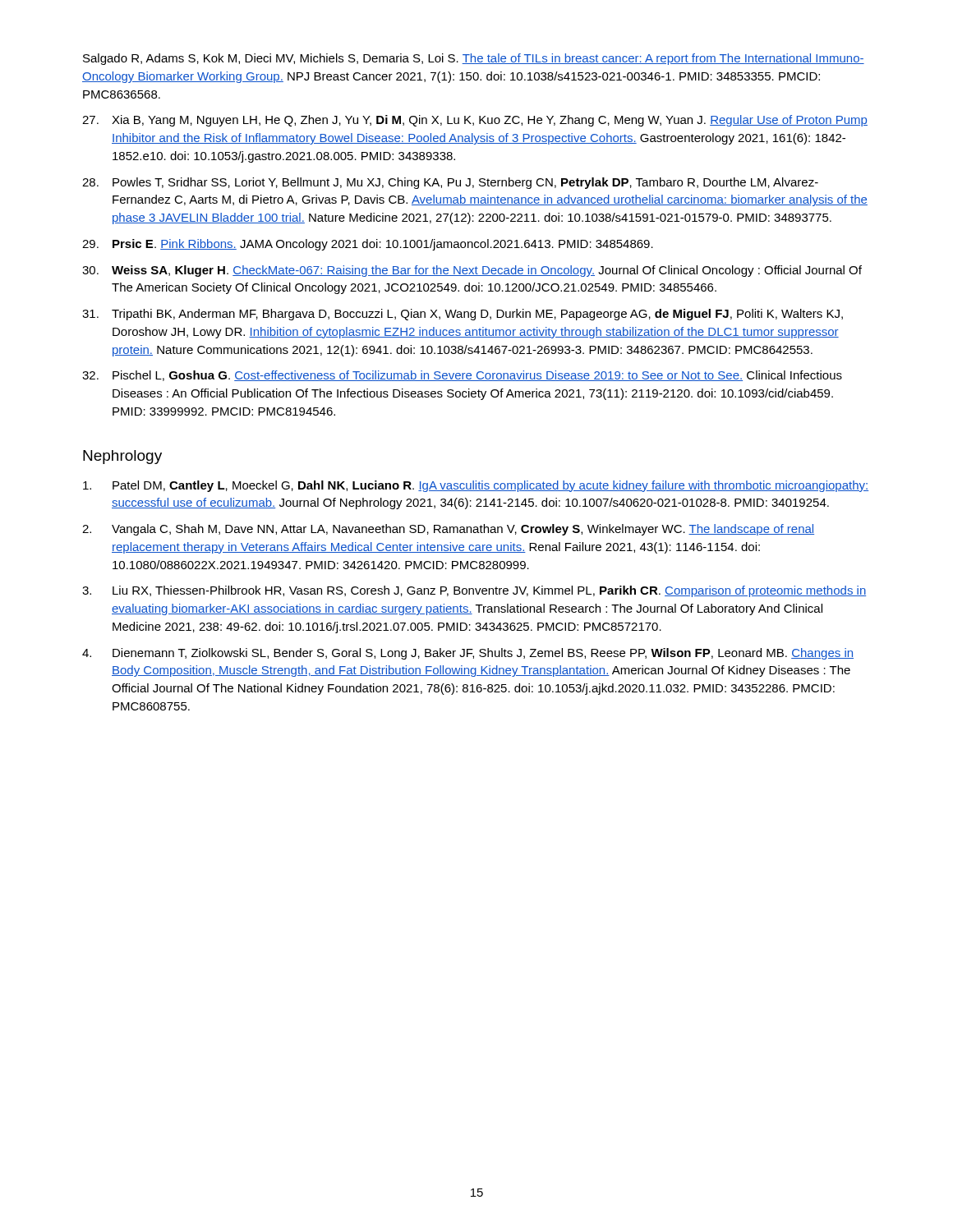The height and width of the screenshot is (1232, 953).
Task: Point to the element starting "31. Tripathi BK, Anderman MF, Bhargava"
Action: (476, 331)
